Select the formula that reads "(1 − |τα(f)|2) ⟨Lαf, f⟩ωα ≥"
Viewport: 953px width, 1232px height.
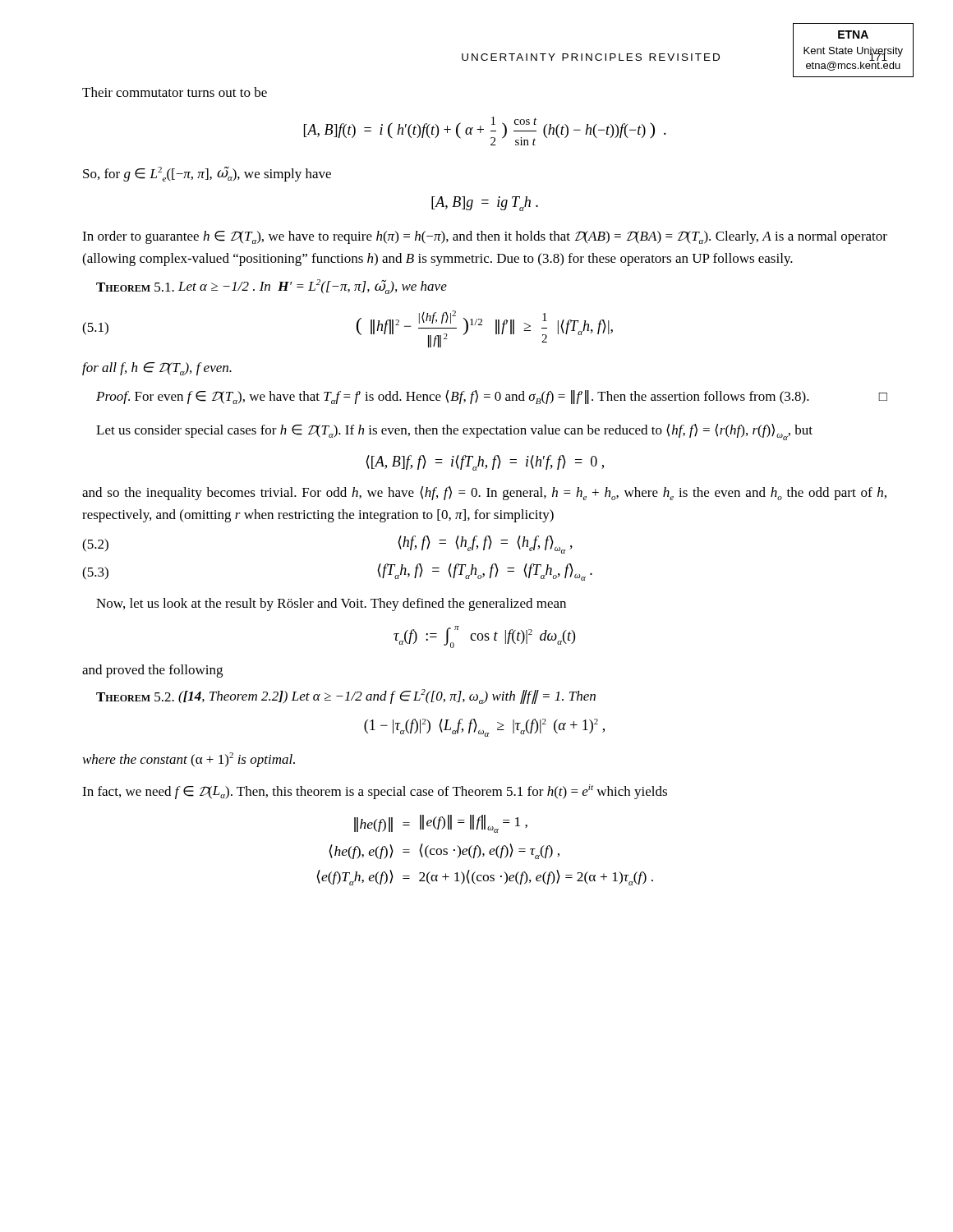tap(485, 727)
